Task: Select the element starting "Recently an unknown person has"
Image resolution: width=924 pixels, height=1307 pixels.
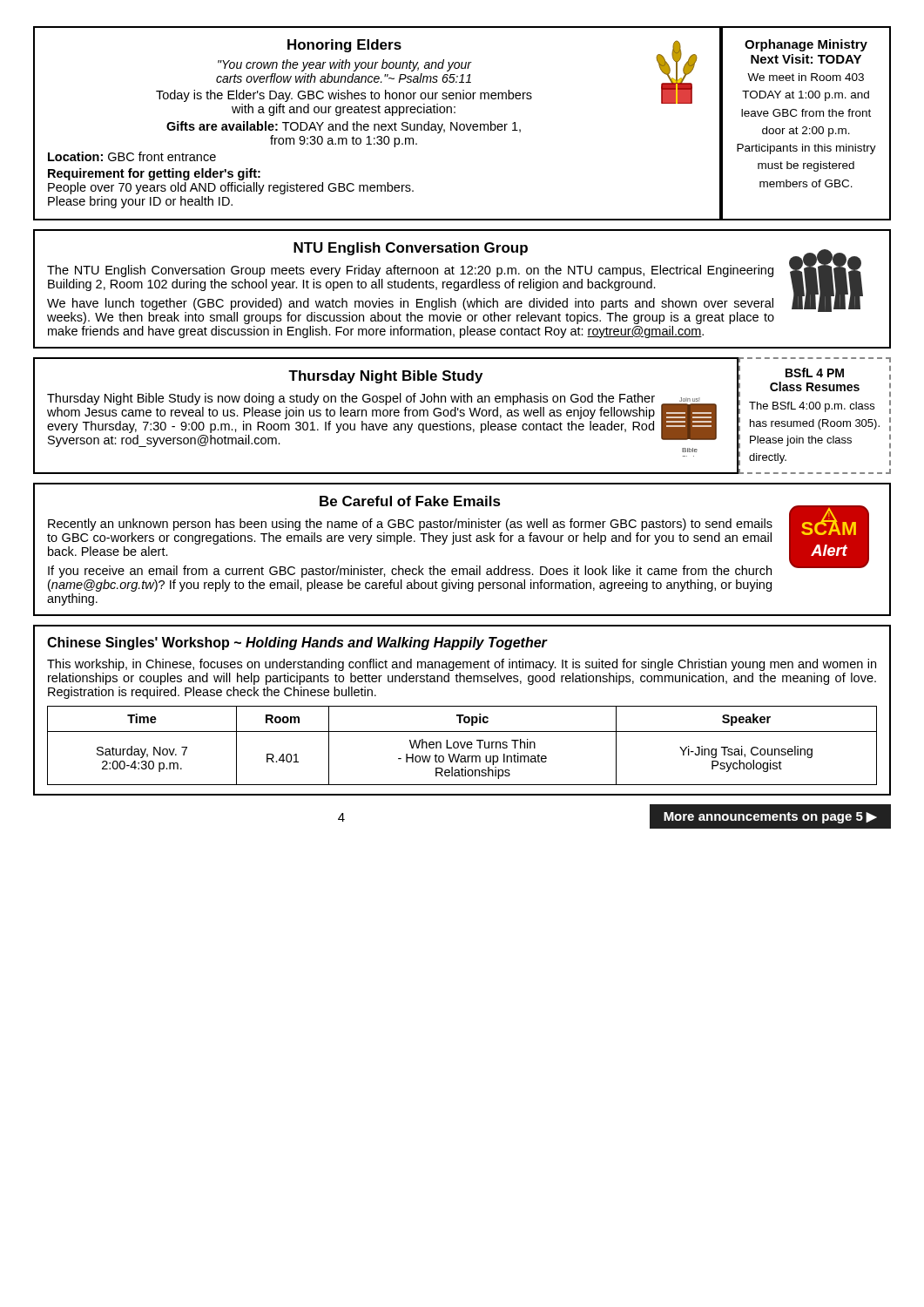Action: [410, 538]
